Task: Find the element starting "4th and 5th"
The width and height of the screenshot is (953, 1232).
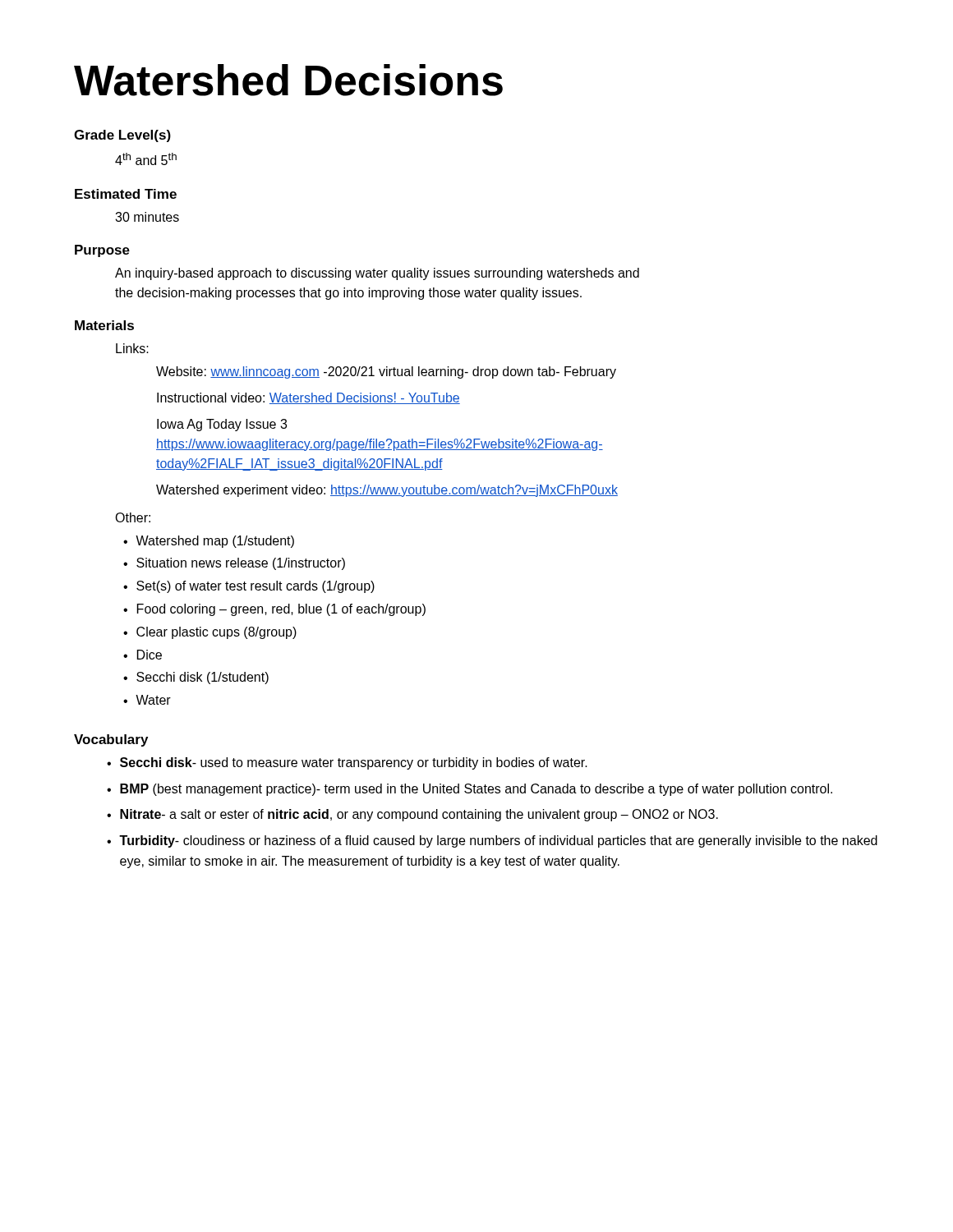Action: 146,159
